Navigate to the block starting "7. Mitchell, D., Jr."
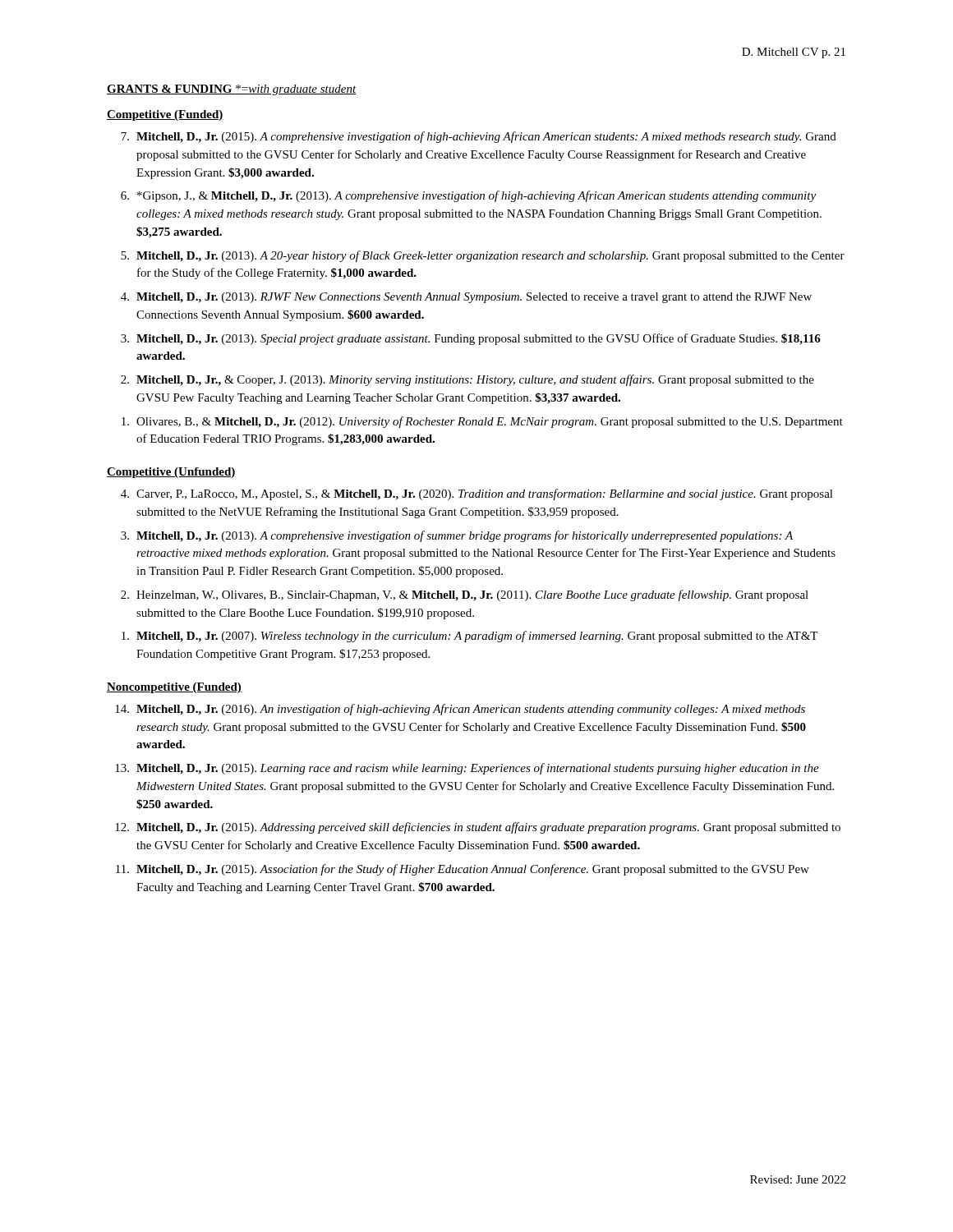The image size is (953, 1232). 476,155
